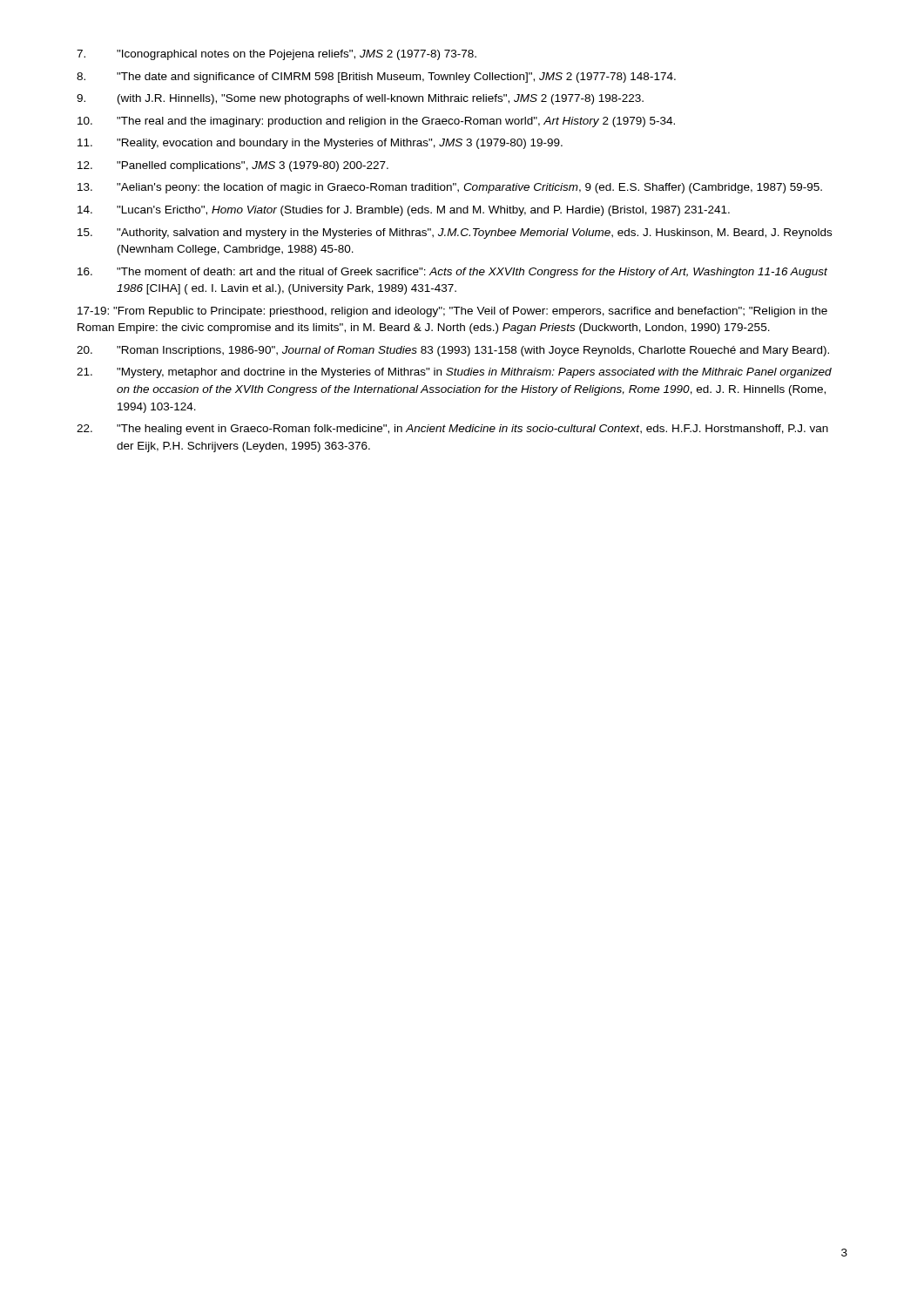Point to the block beginning "16. "The moment of"
This screenshot has width=924, height=1307.
pyautogui.click(x=462, y=280)
